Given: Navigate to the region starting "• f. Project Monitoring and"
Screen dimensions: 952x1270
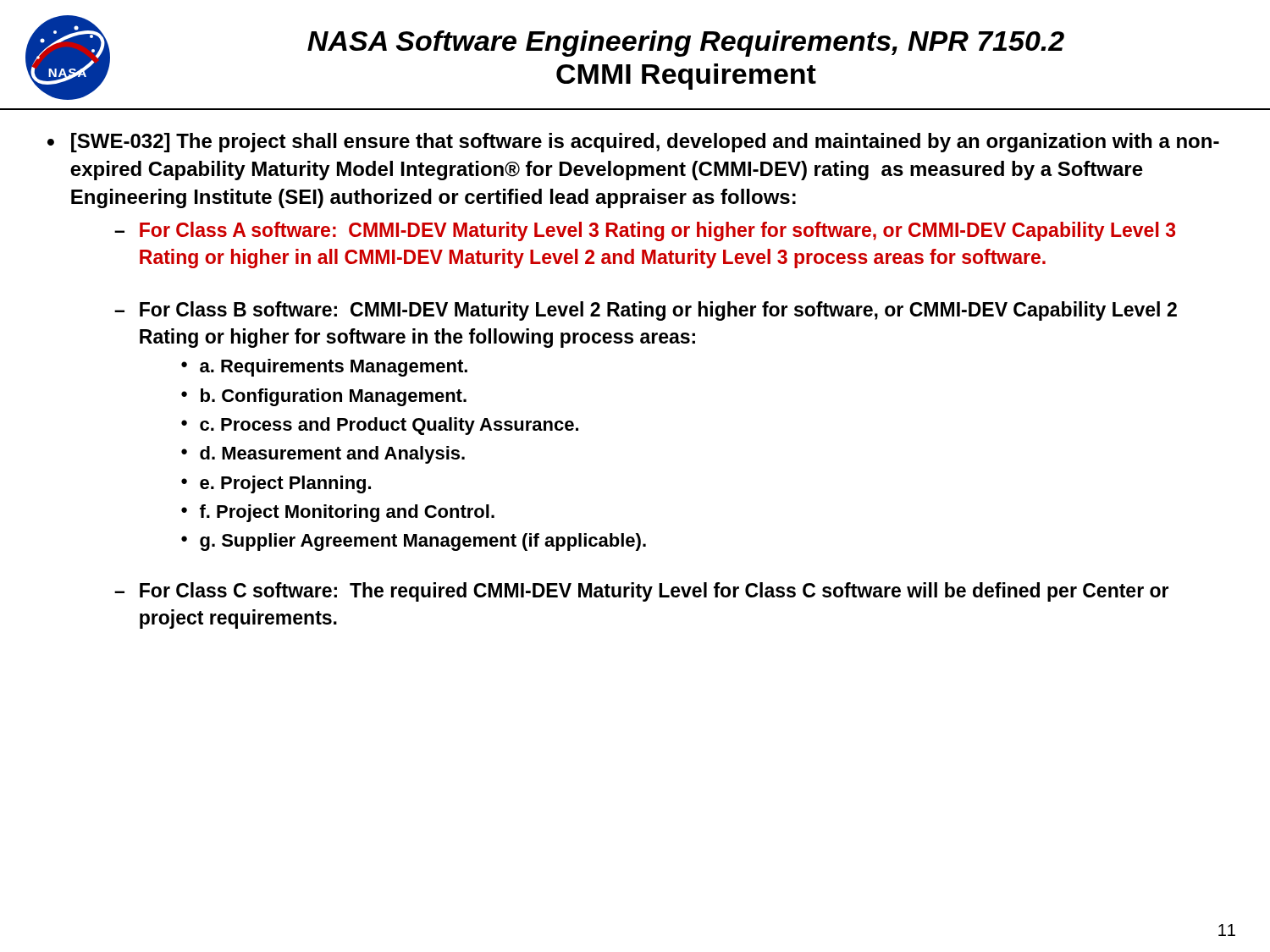Looking at the screenshot, I should [338, 512].
